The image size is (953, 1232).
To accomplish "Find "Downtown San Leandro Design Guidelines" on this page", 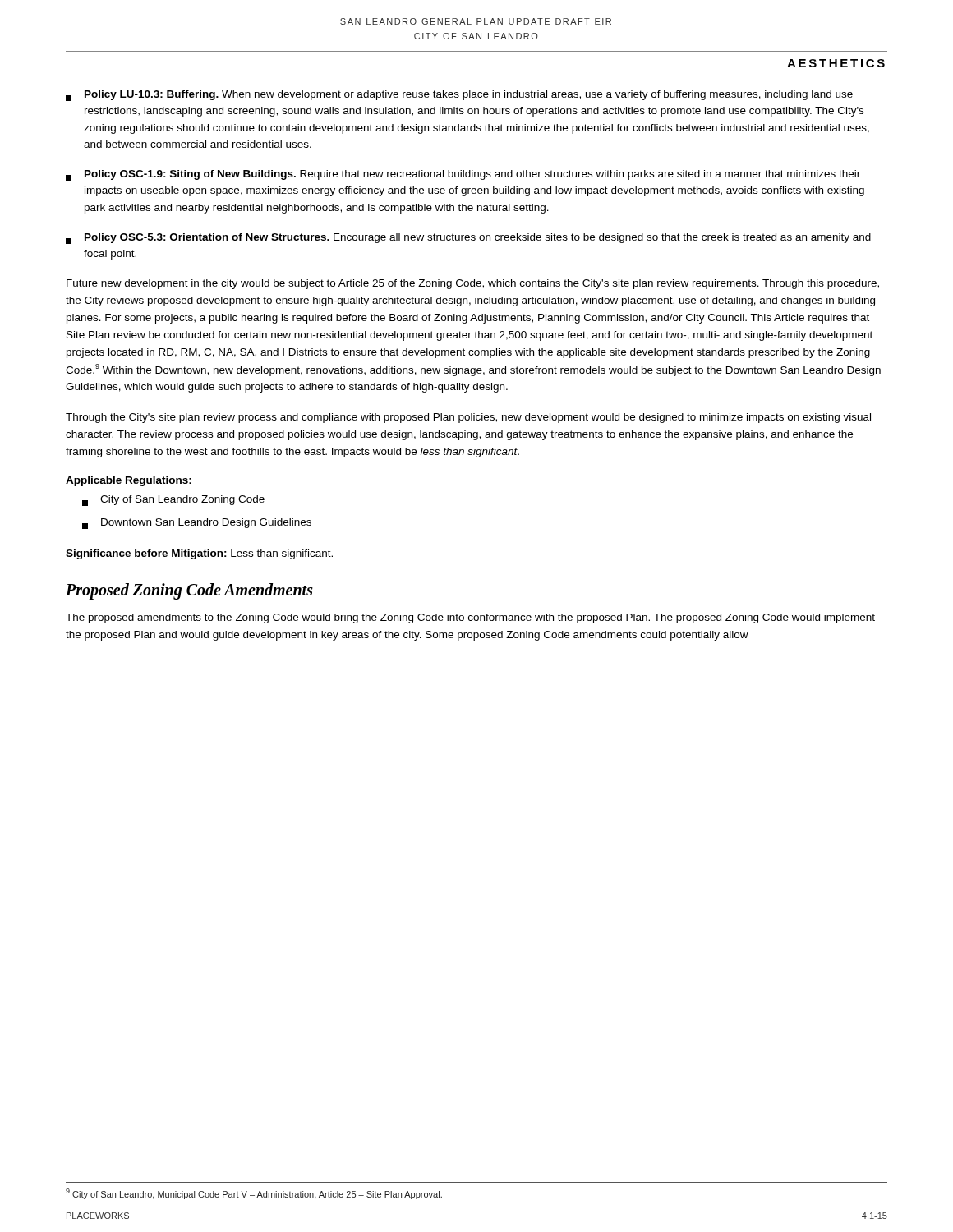I will click(x=197, y=524).
